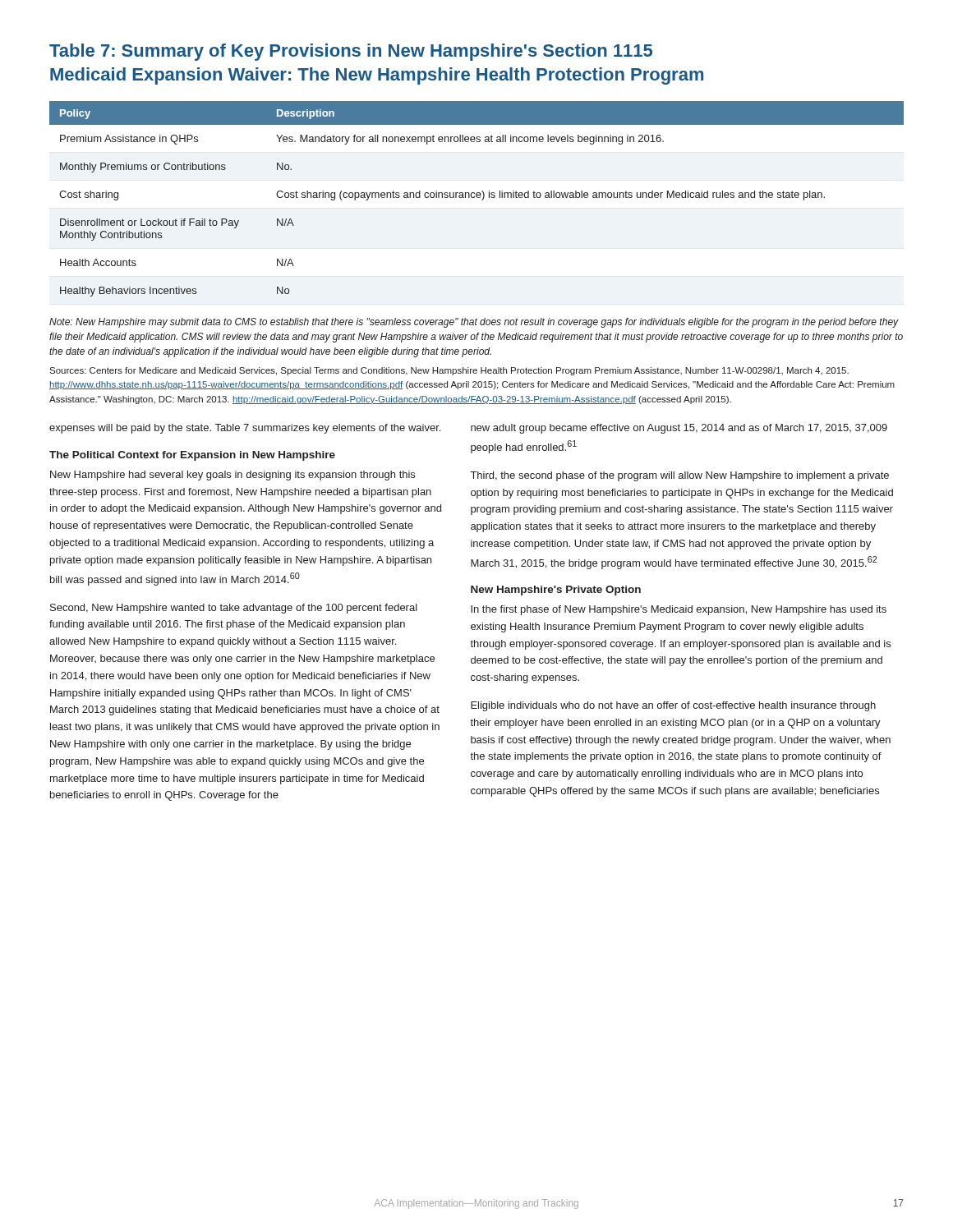
Task: Click on the block starting "expenses will be paid by"
Action: [246, 428]
